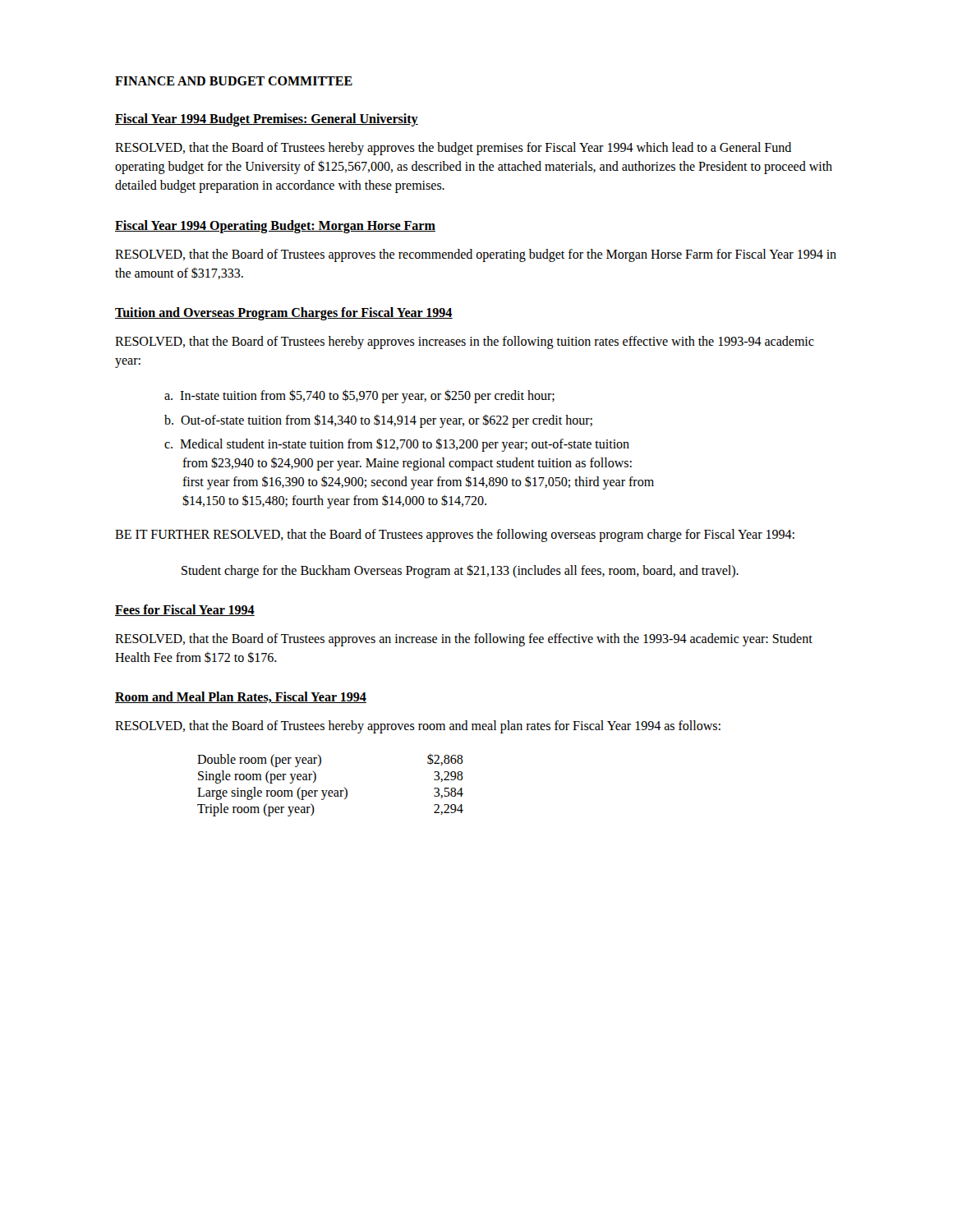Select the element starting "Room and Meal Plan Rates,"
The width and height of the screenshot is (953, 1232).
[241, 697]
